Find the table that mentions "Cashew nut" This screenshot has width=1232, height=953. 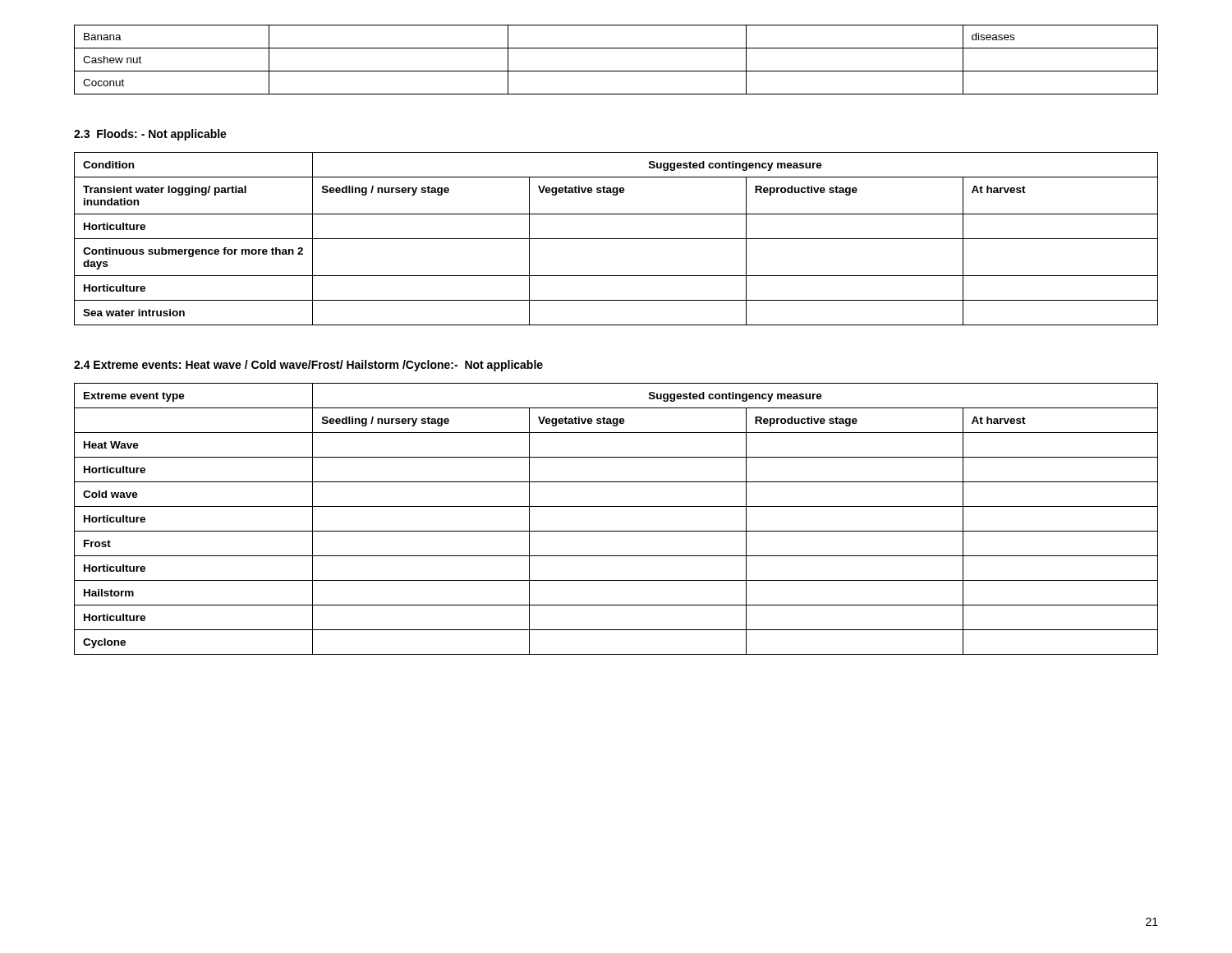(616, 60)
